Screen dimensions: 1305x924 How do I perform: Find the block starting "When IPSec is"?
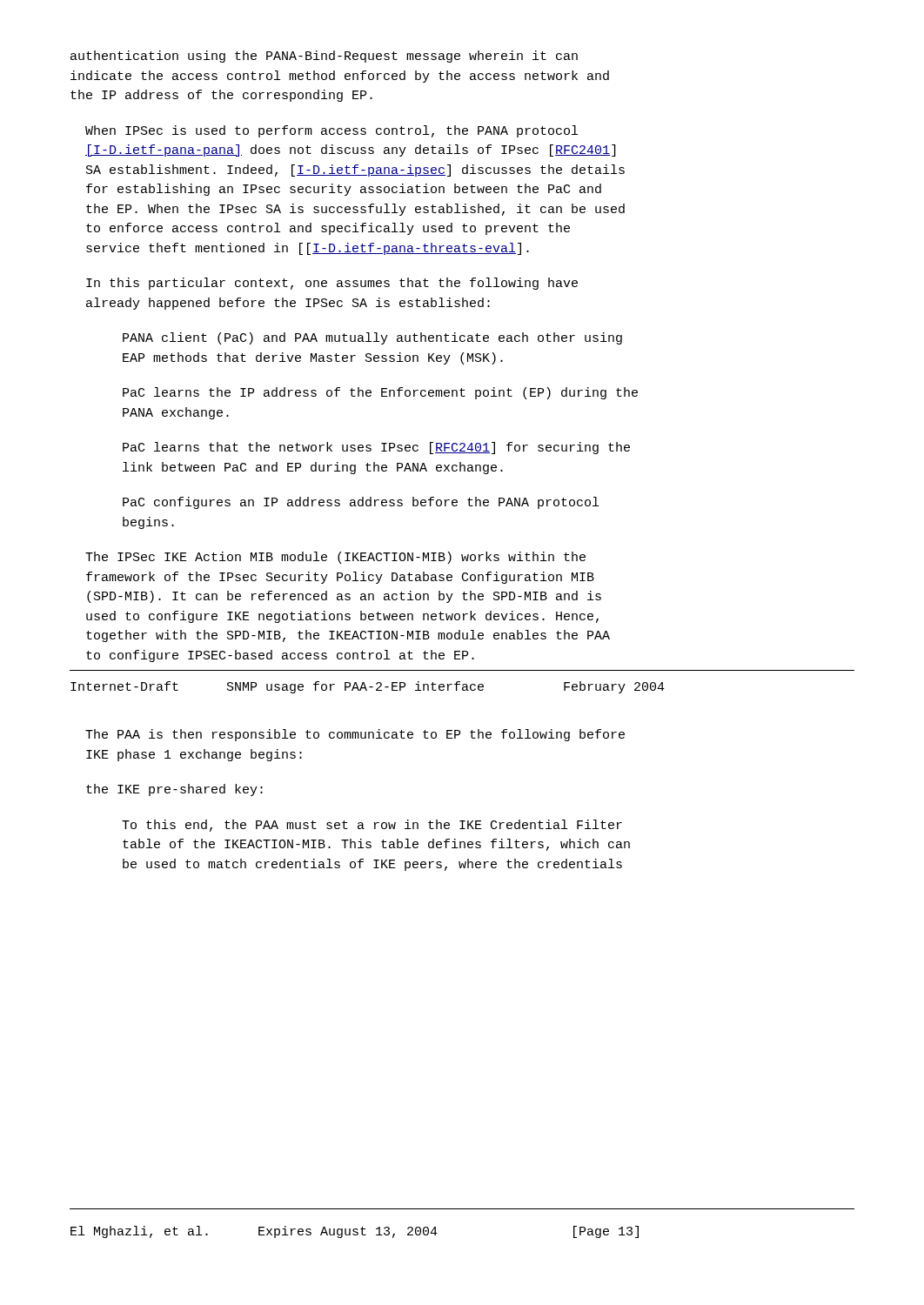348,190
